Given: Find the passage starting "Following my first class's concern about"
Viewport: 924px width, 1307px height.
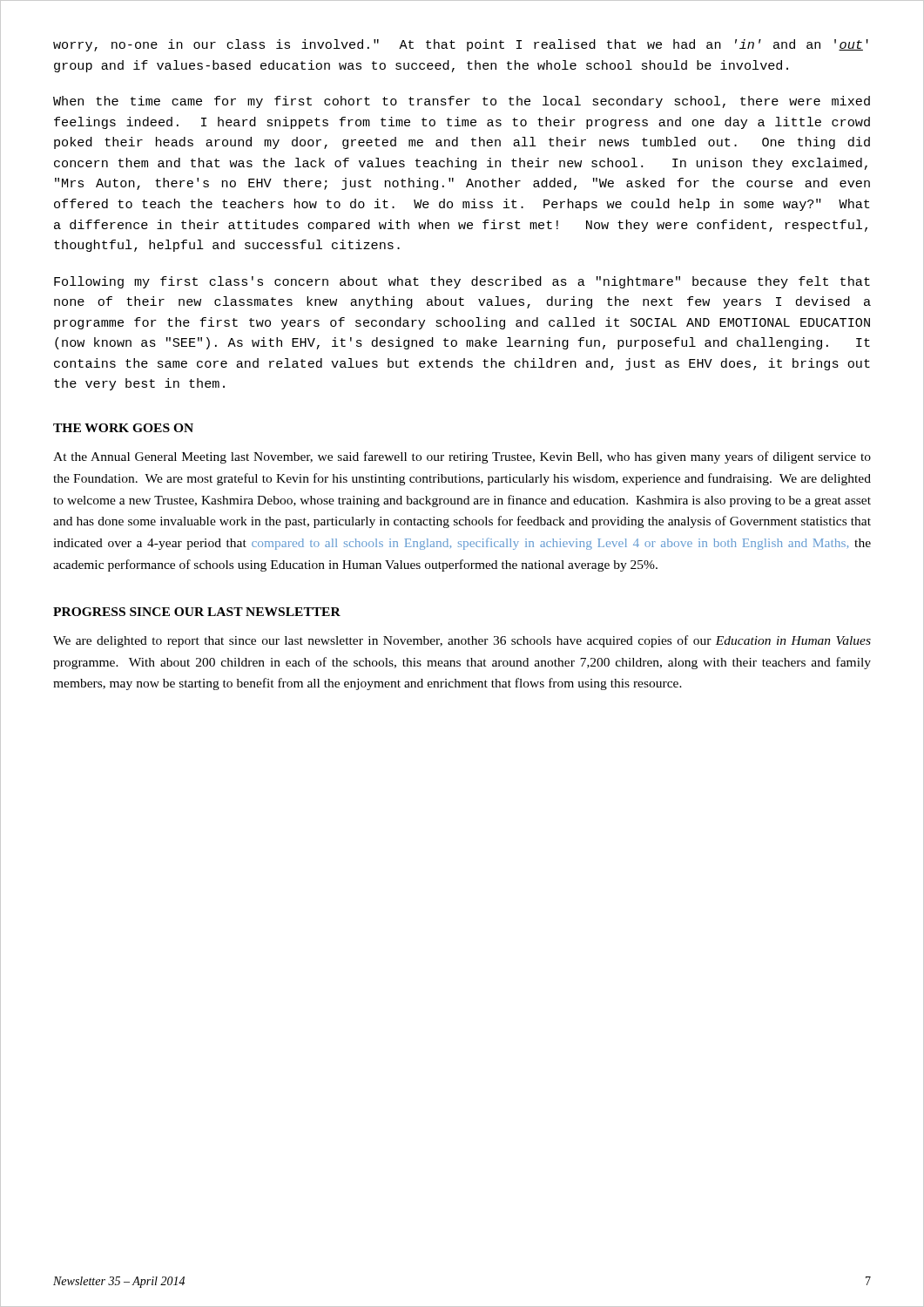Looking at the screenshot, I should tap(462, 333).
